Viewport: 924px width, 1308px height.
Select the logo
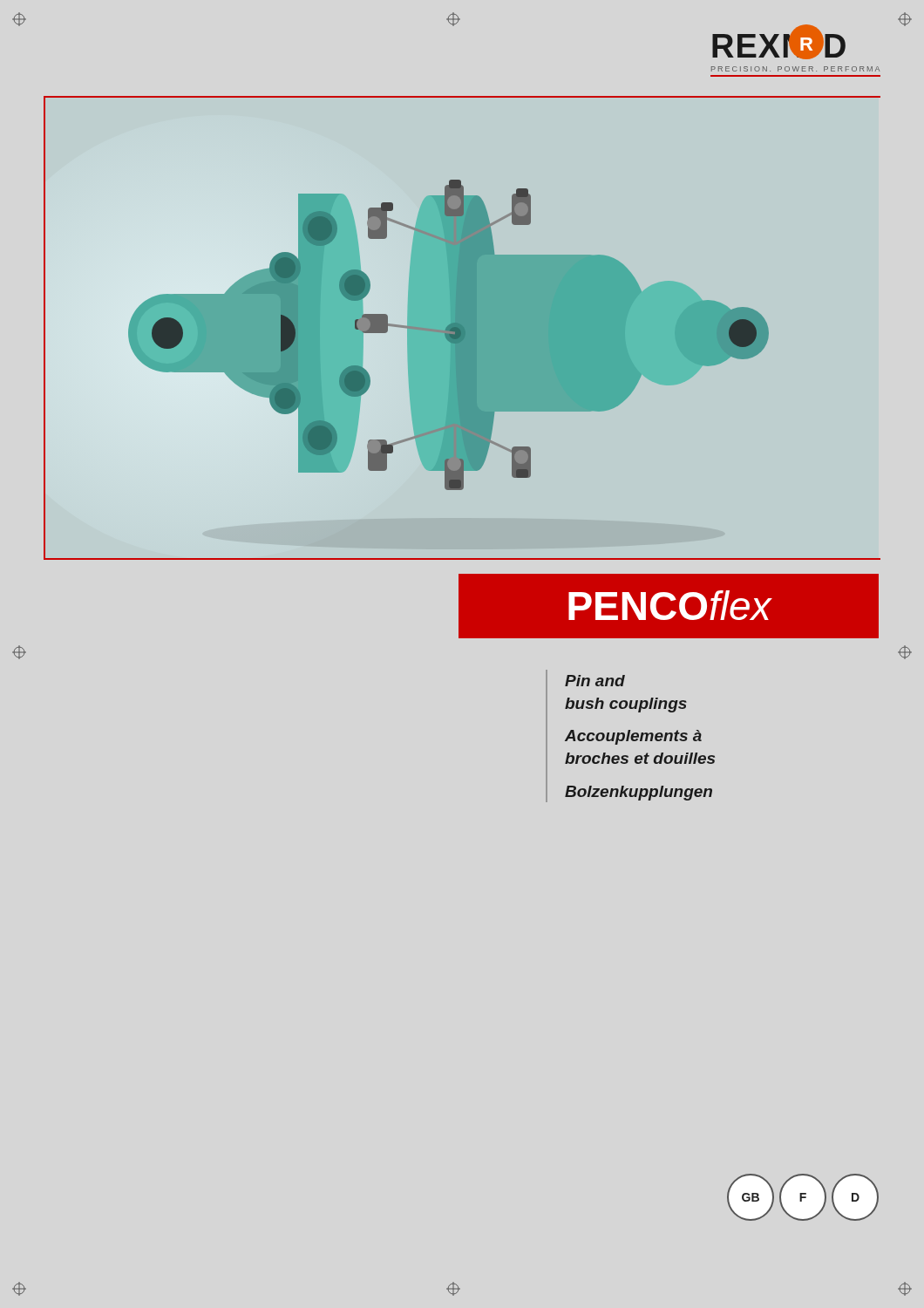[x=780, y=51]
